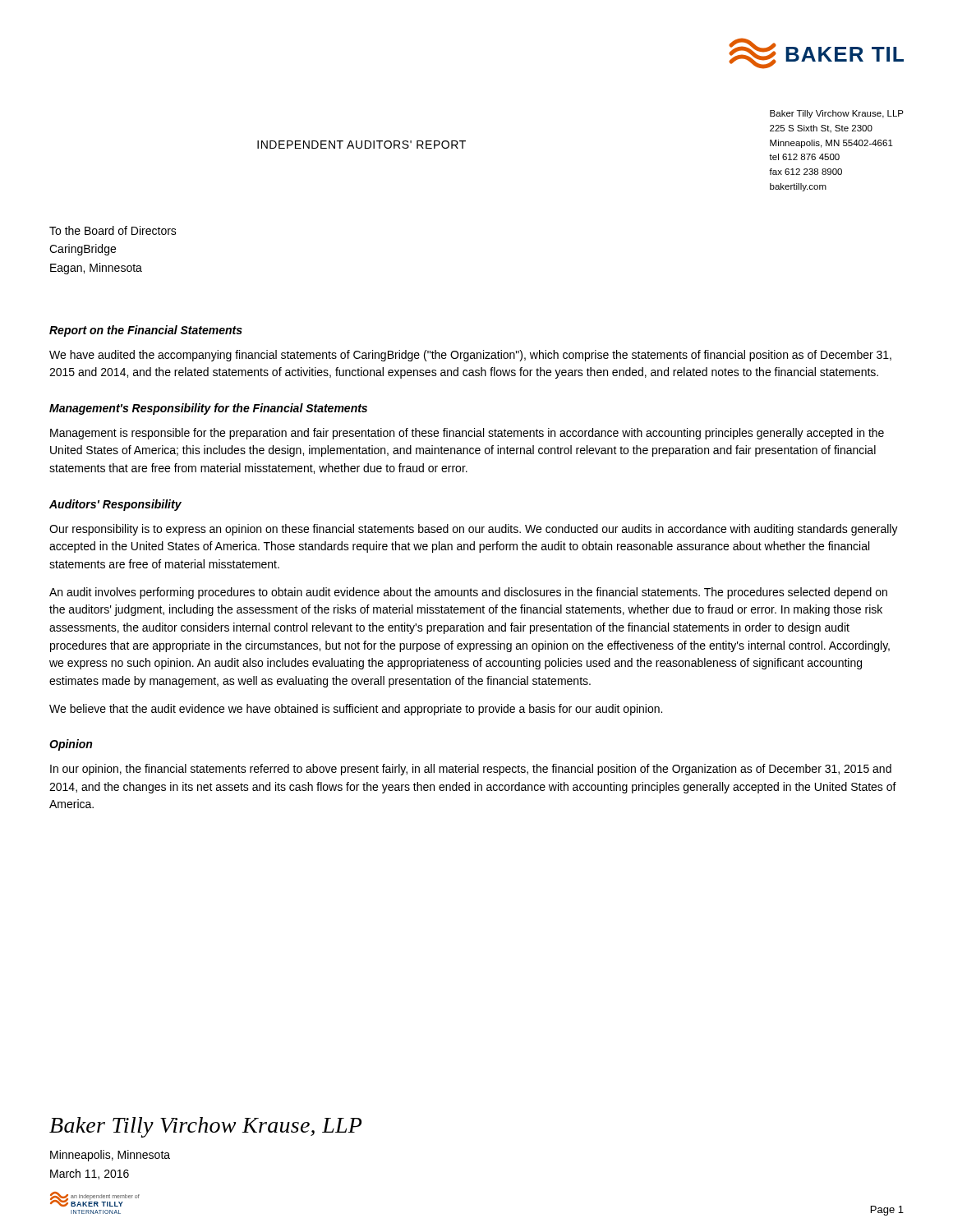This screenshot has width=953, height=1232.
Task: Locate the block of text that opens with "We believe that the audit evidence we have"
Action: tap(356, 709)
